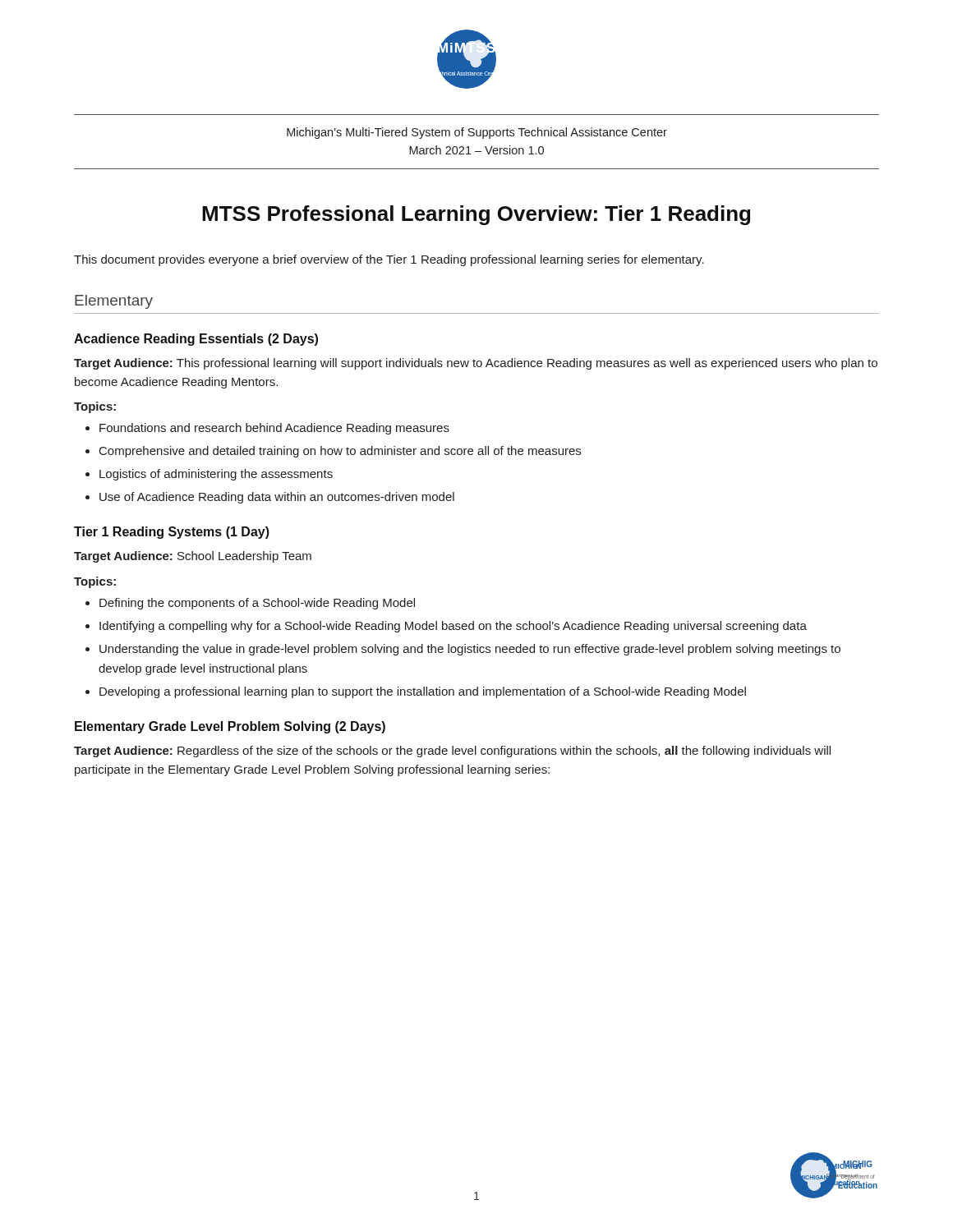Locate the text block that reads "This document provides everyone a brief"
Viewport: 953px width, 1232px height.
389,259
